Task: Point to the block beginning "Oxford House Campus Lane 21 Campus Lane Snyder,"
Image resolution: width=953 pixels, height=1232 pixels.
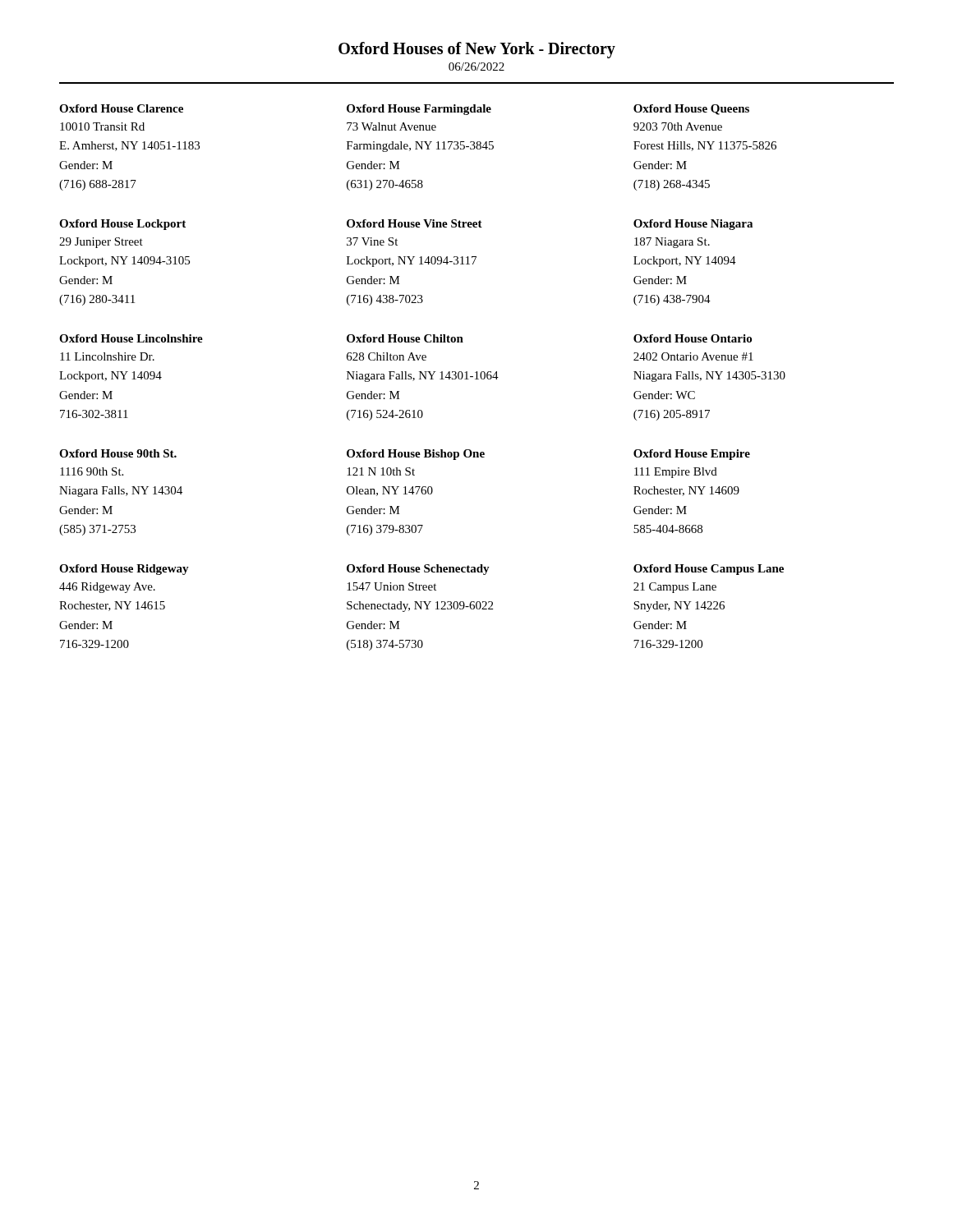Action: click(709, 570)
